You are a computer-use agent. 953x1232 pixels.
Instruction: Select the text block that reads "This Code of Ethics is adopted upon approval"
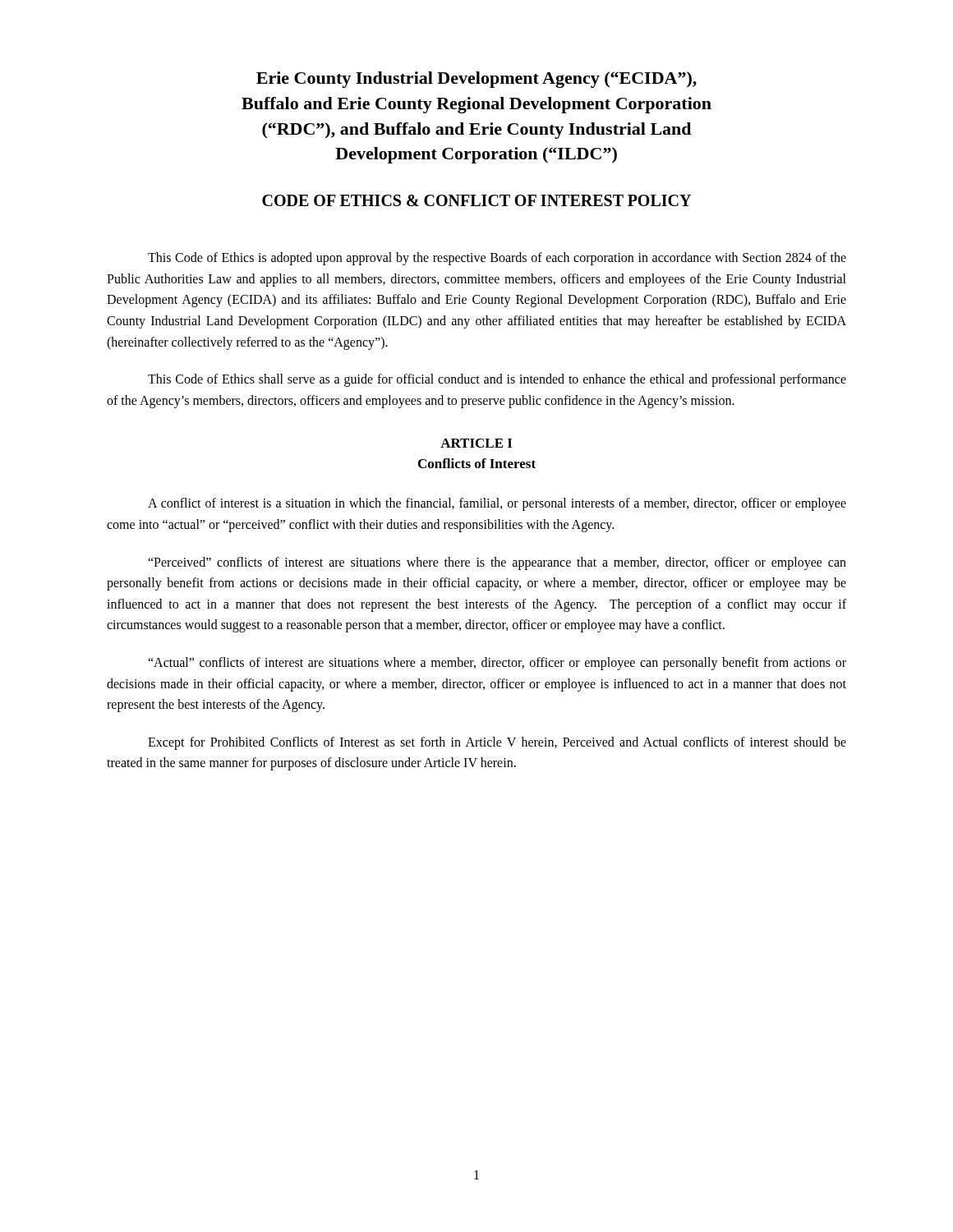(x=476, y=300)
